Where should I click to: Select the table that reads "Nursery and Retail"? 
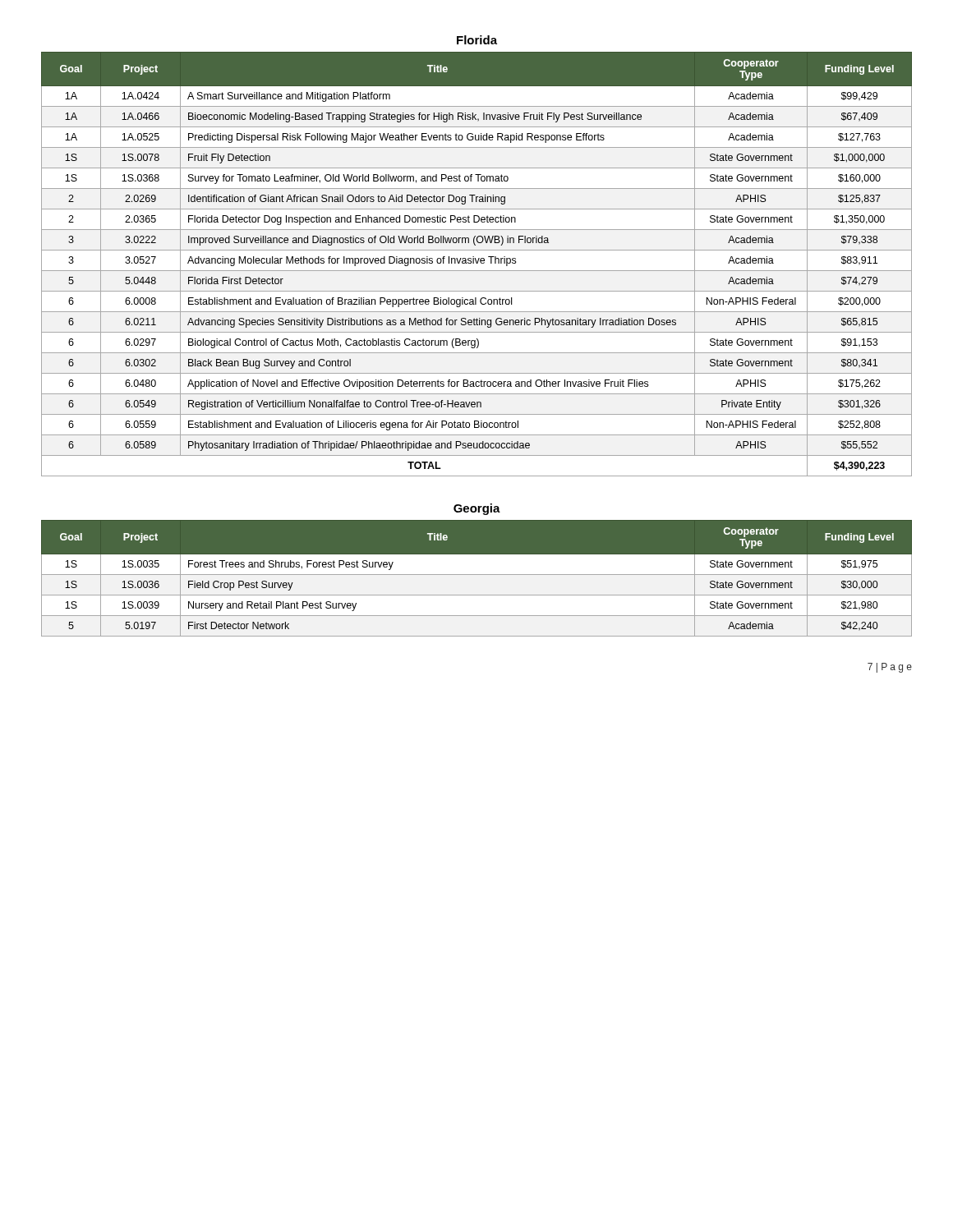tap(476, 578)
